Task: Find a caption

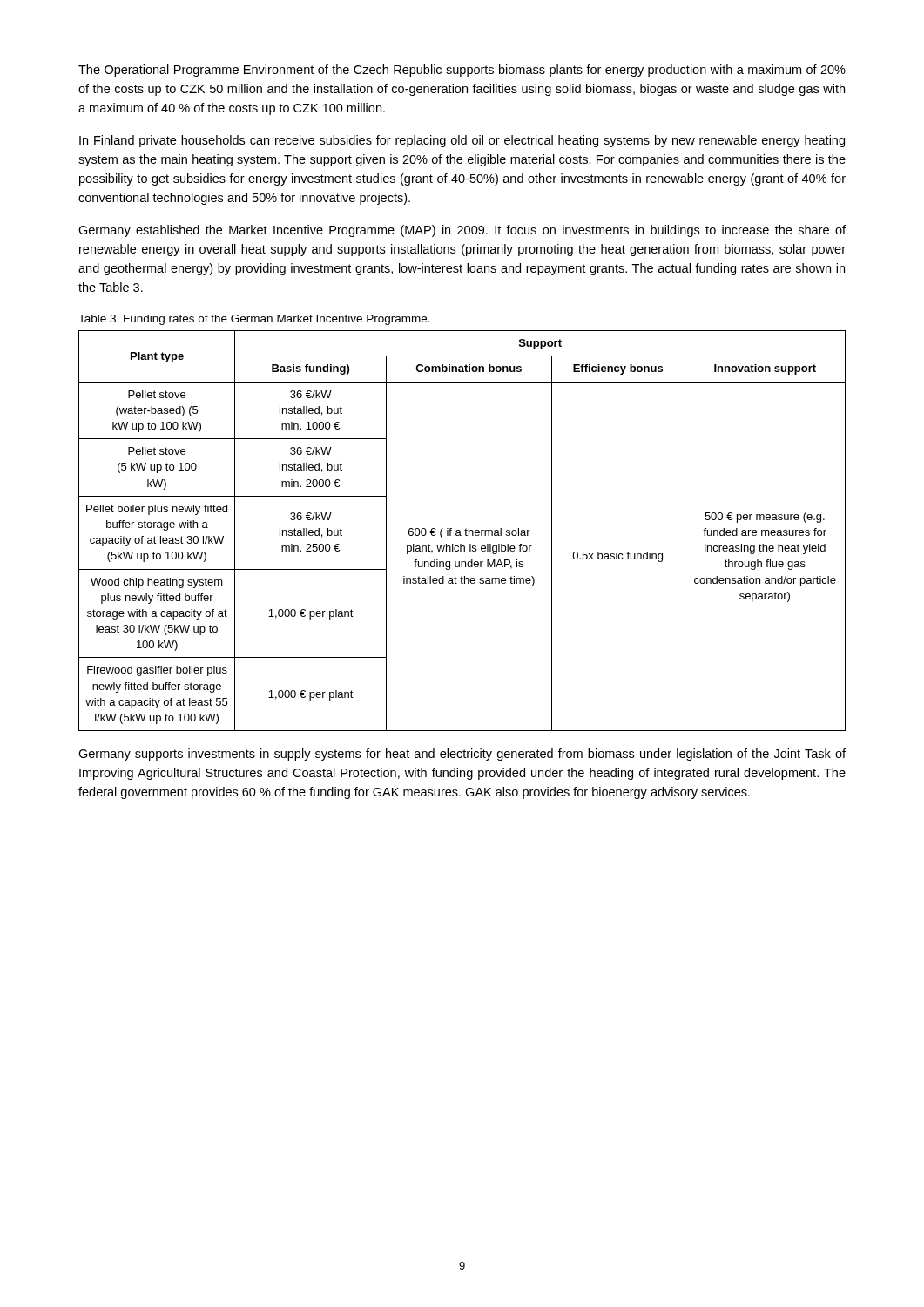Action: click(254, 319)
